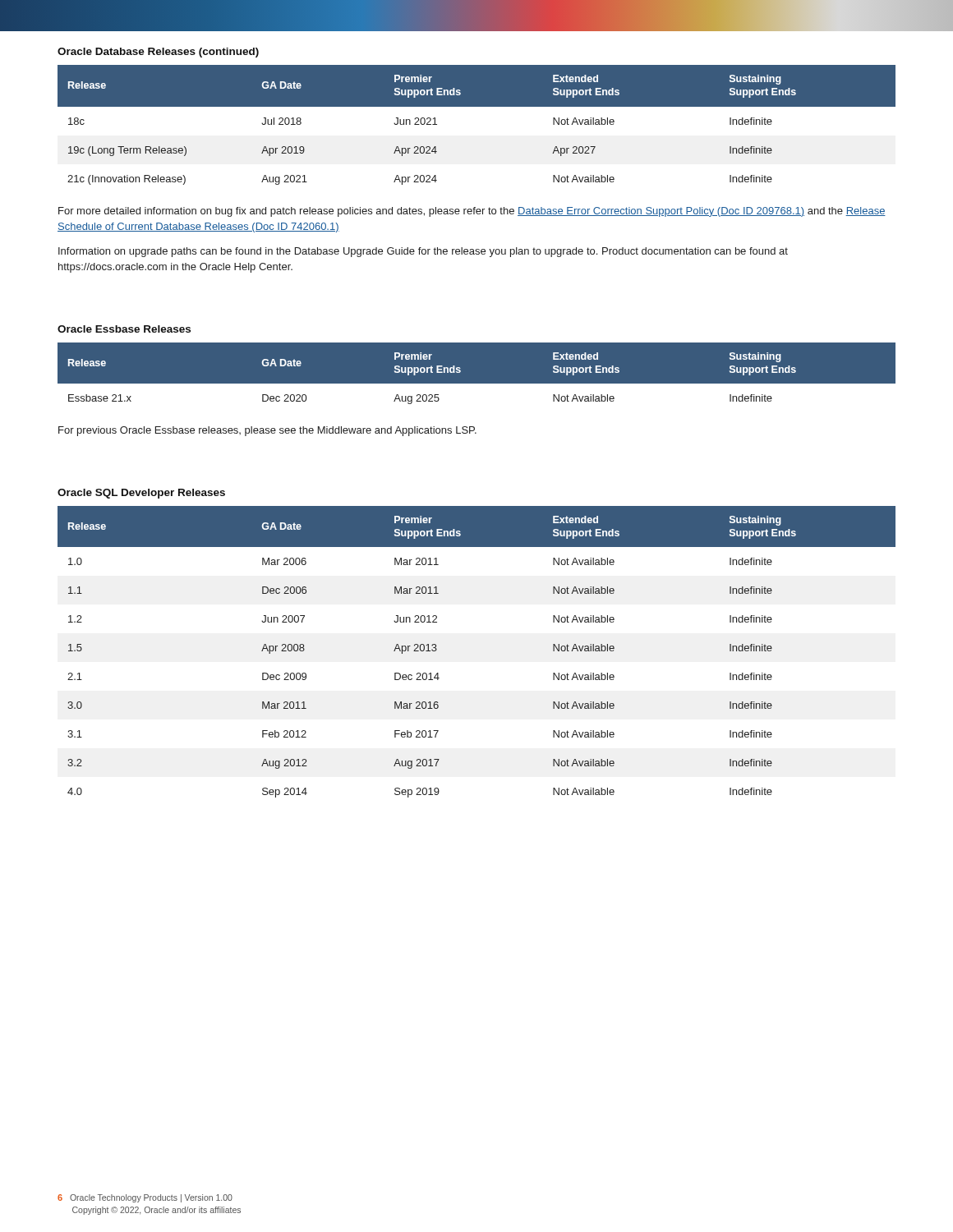The width and height of the screenshot is (953, 1232).
Task: Click on the table containing "Apr 2024"
Action: (x=476, y=129)
